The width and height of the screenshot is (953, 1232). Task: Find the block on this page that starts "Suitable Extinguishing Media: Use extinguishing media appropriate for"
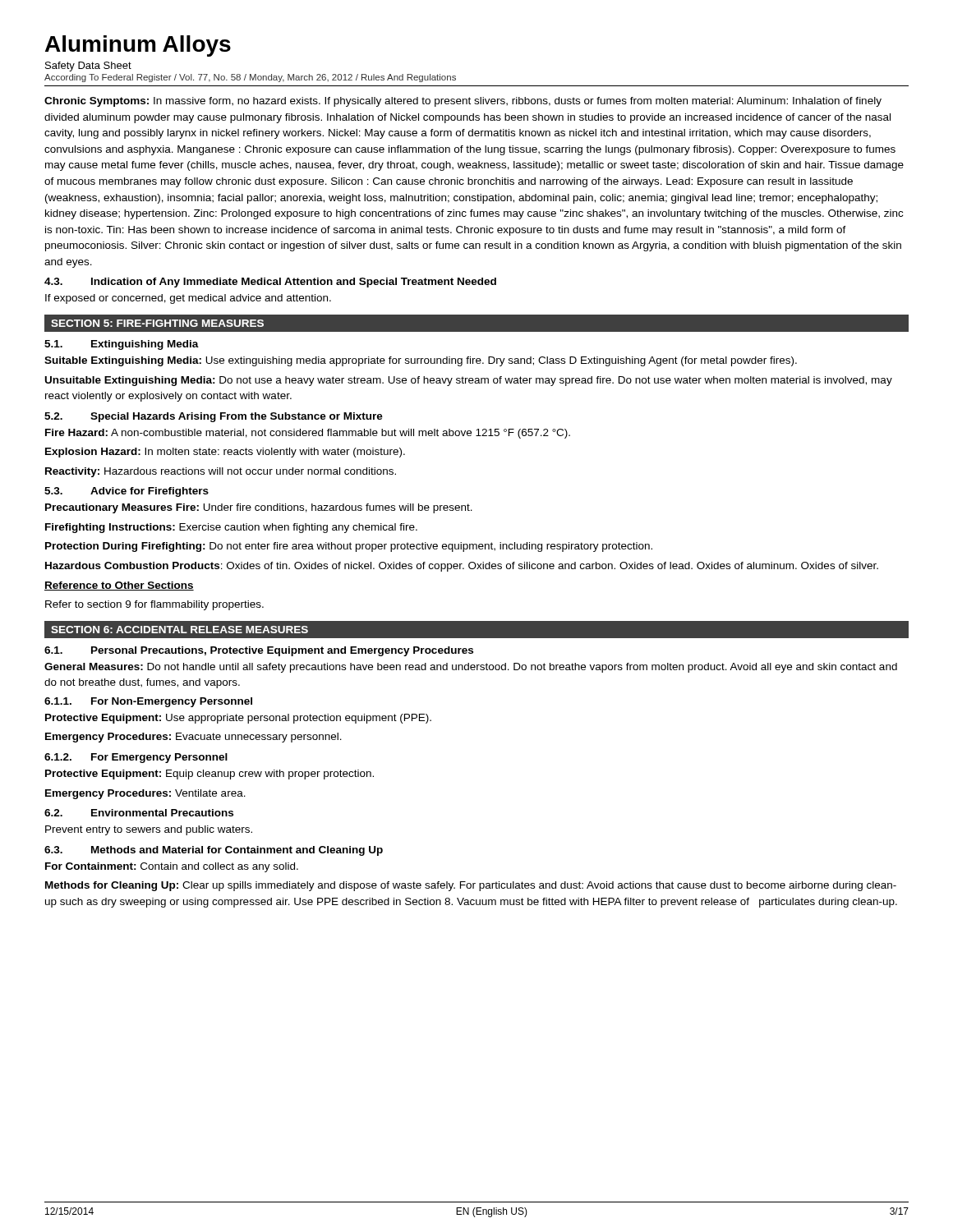pyautogui.click(x=421, y=360)
